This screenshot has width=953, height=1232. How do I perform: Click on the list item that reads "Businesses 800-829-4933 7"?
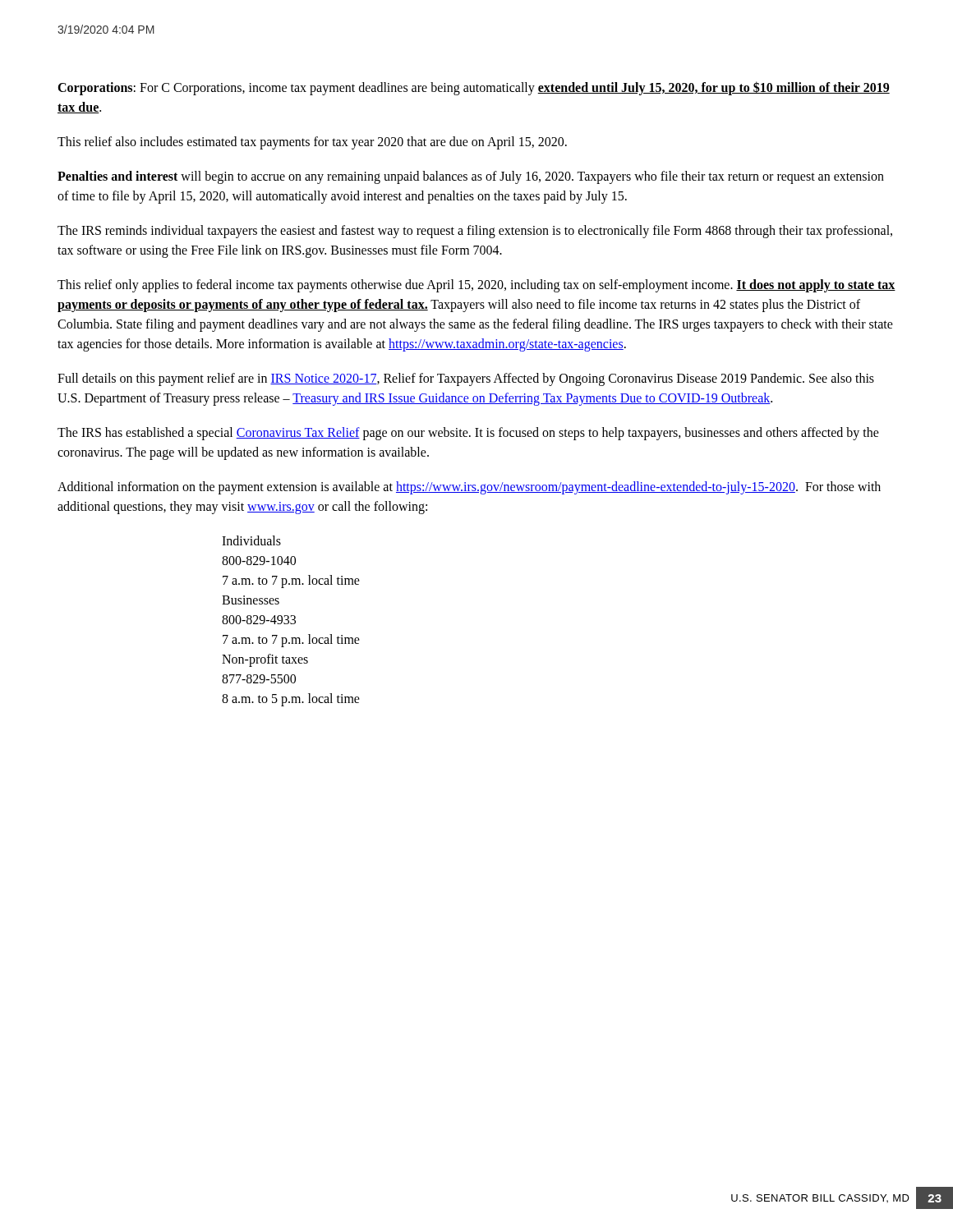[291, 620]
